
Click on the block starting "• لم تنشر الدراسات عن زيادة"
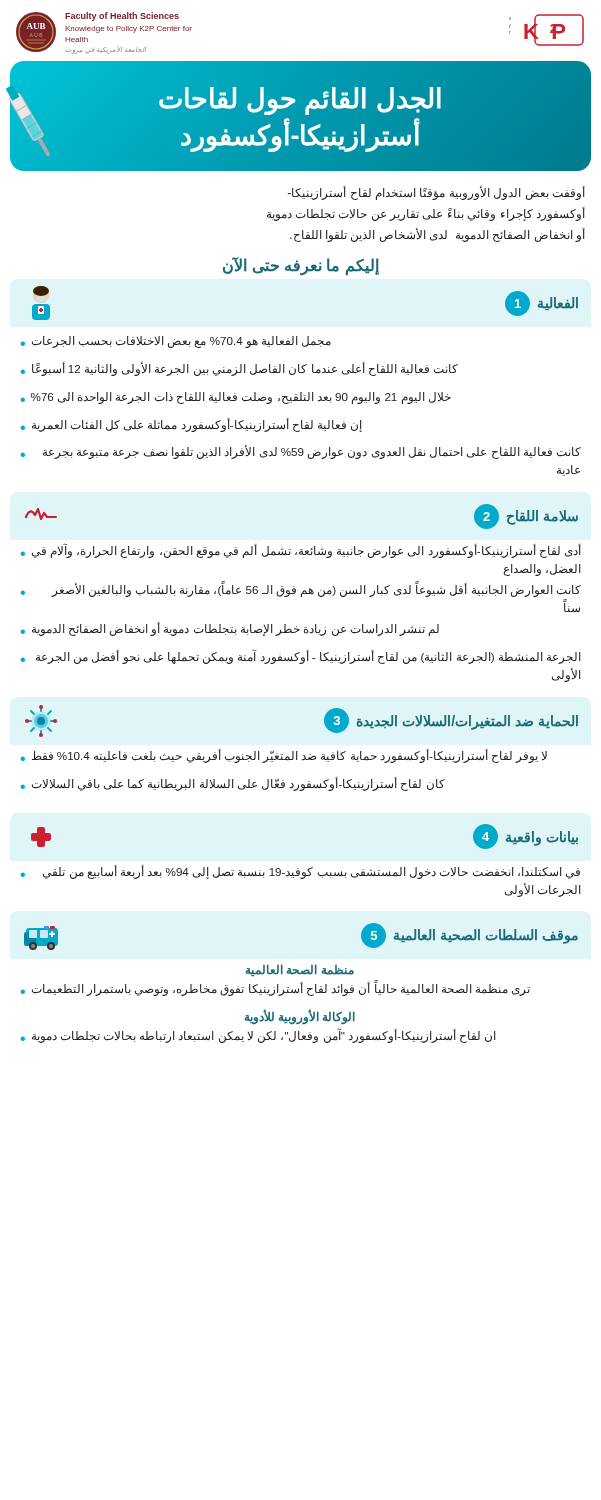230,633
